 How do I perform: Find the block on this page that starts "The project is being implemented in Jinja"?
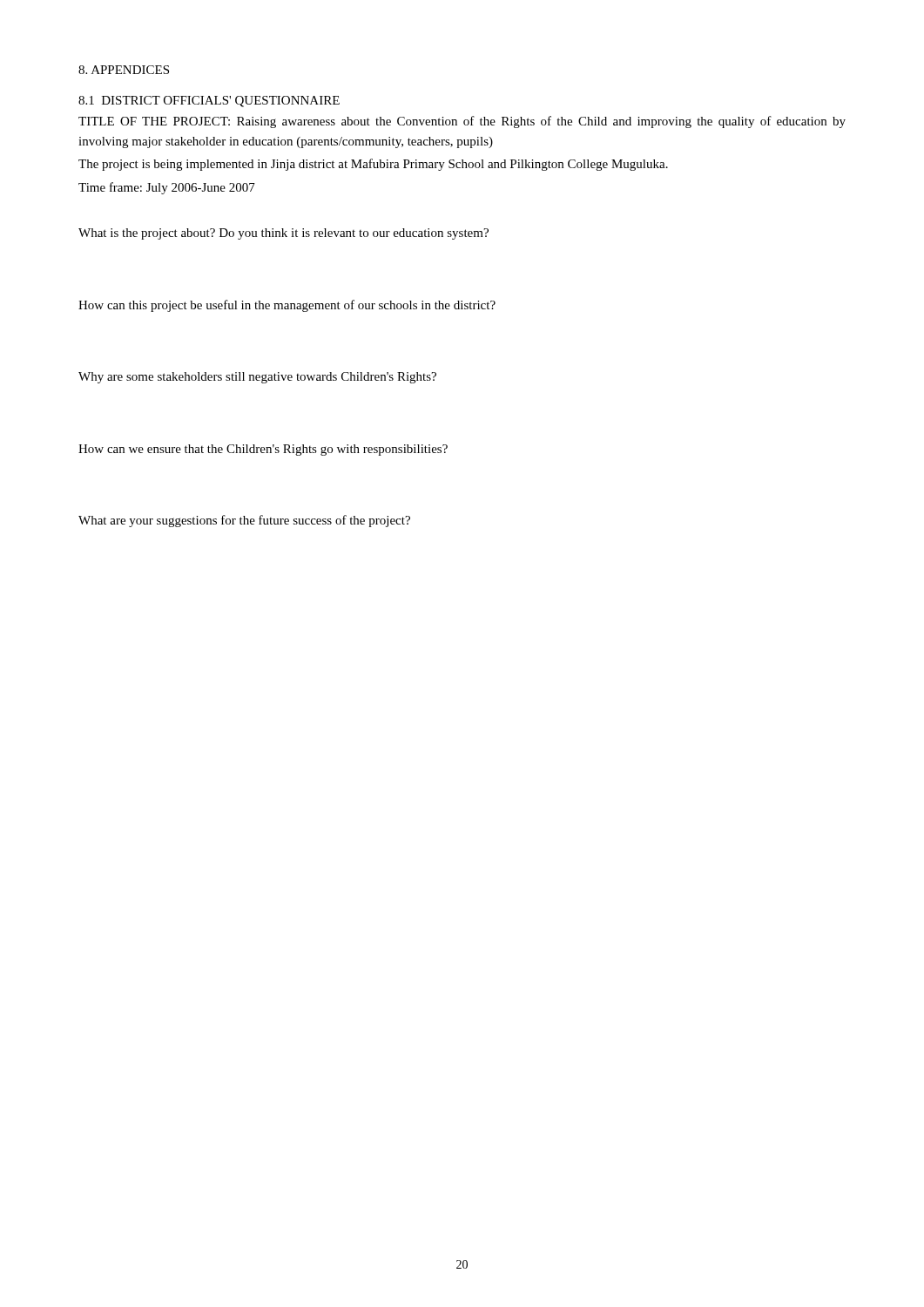[x=373, y=164]
